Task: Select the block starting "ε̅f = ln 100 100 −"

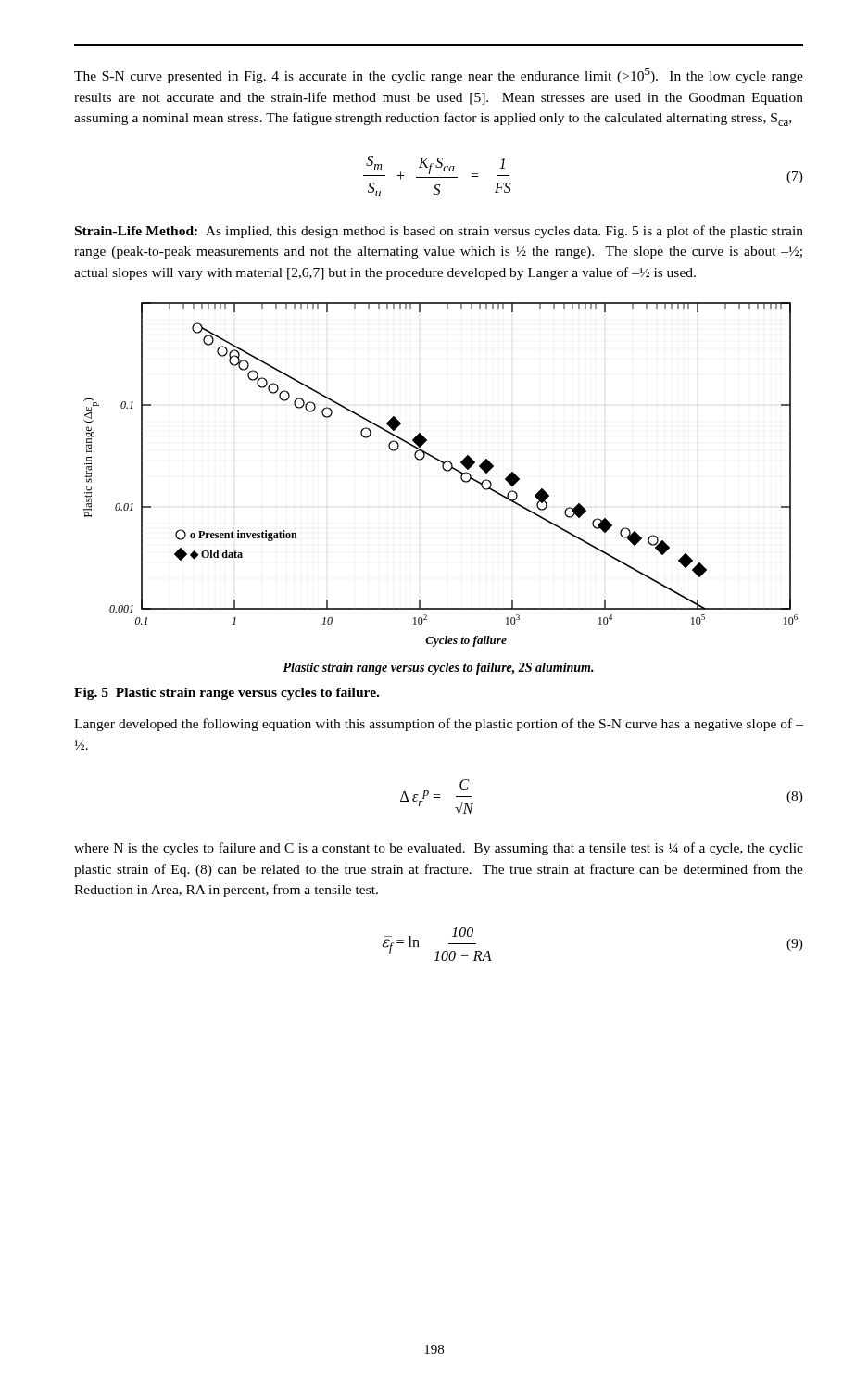Action: pyautogui.click(x=466, y=944)
